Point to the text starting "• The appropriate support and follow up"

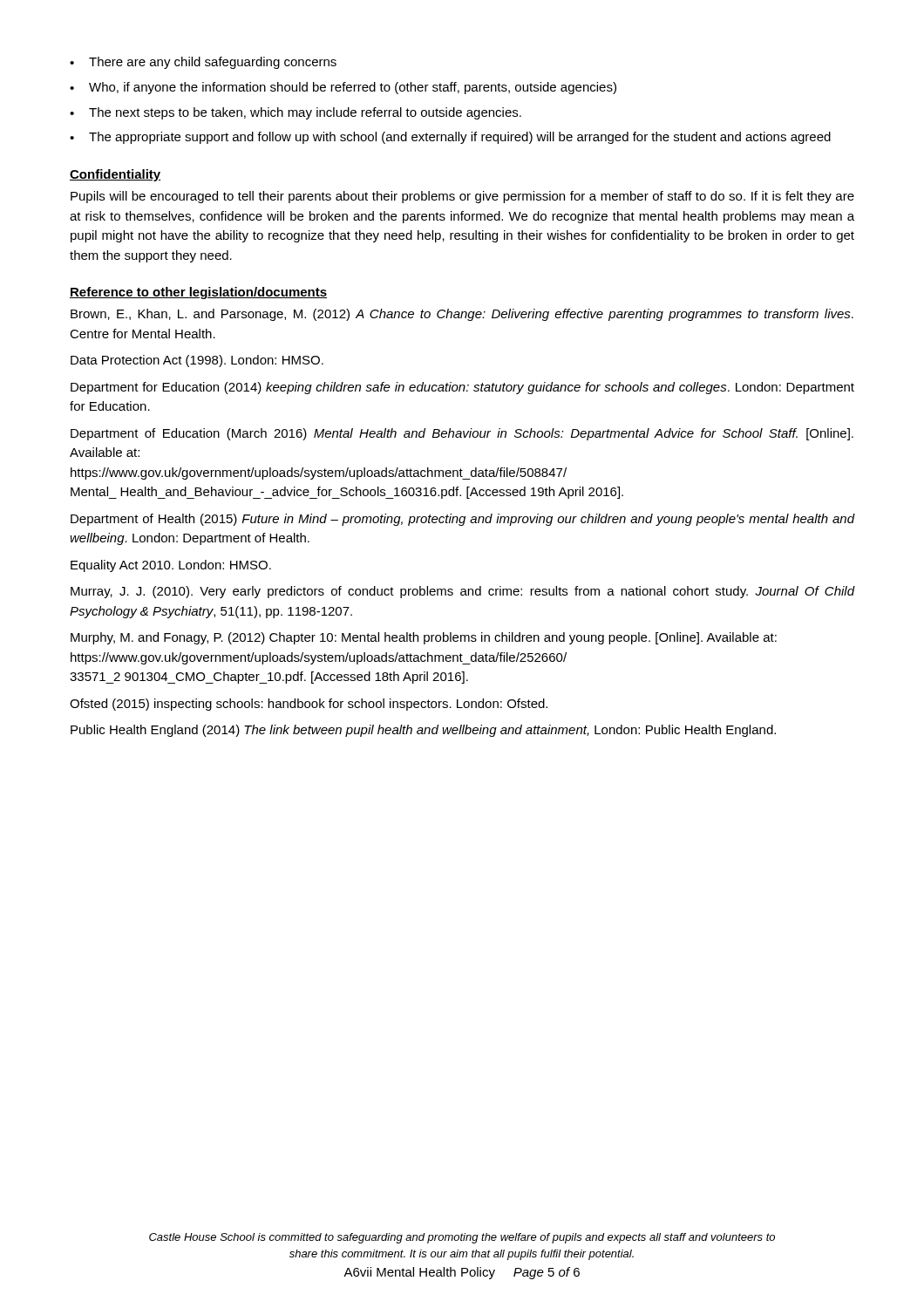(x=462, y=137)
